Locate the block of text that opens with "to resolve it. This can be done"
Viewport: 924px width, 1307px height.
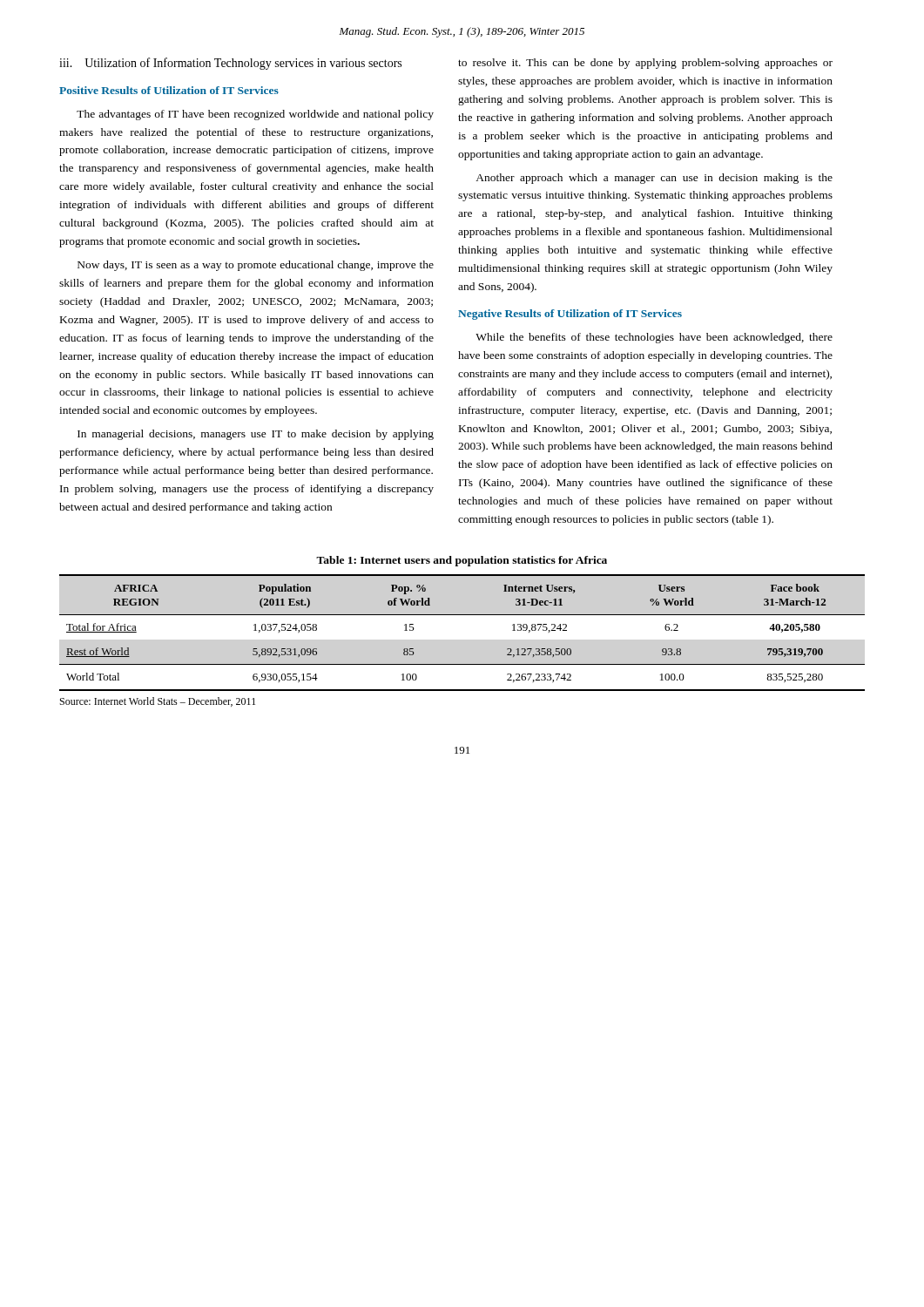(645, 109)
